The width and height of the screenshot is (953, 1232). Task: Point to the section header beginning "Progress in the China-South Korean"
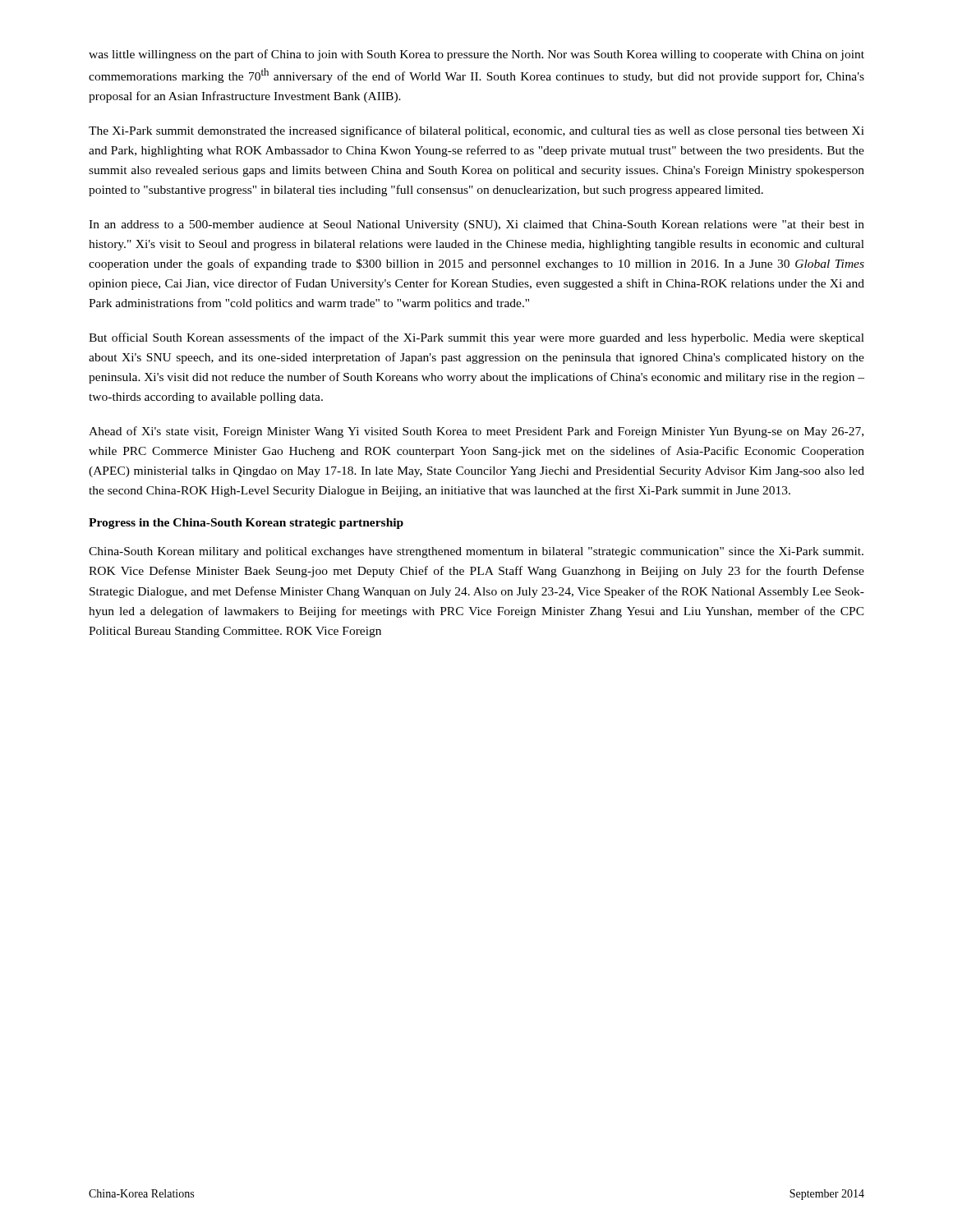pos(246,522)
